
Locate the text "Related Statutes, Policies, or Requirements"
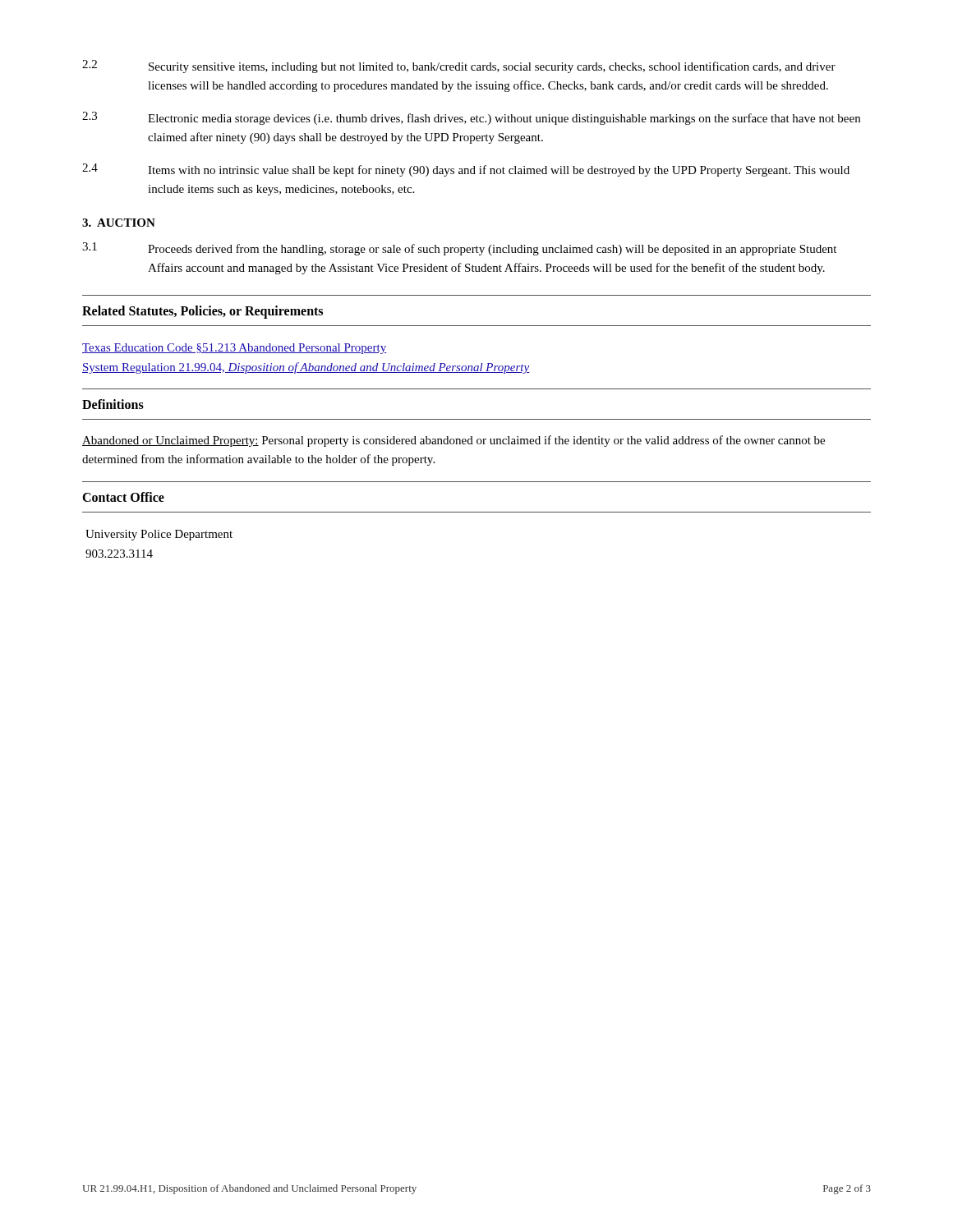tap(203, 311)
